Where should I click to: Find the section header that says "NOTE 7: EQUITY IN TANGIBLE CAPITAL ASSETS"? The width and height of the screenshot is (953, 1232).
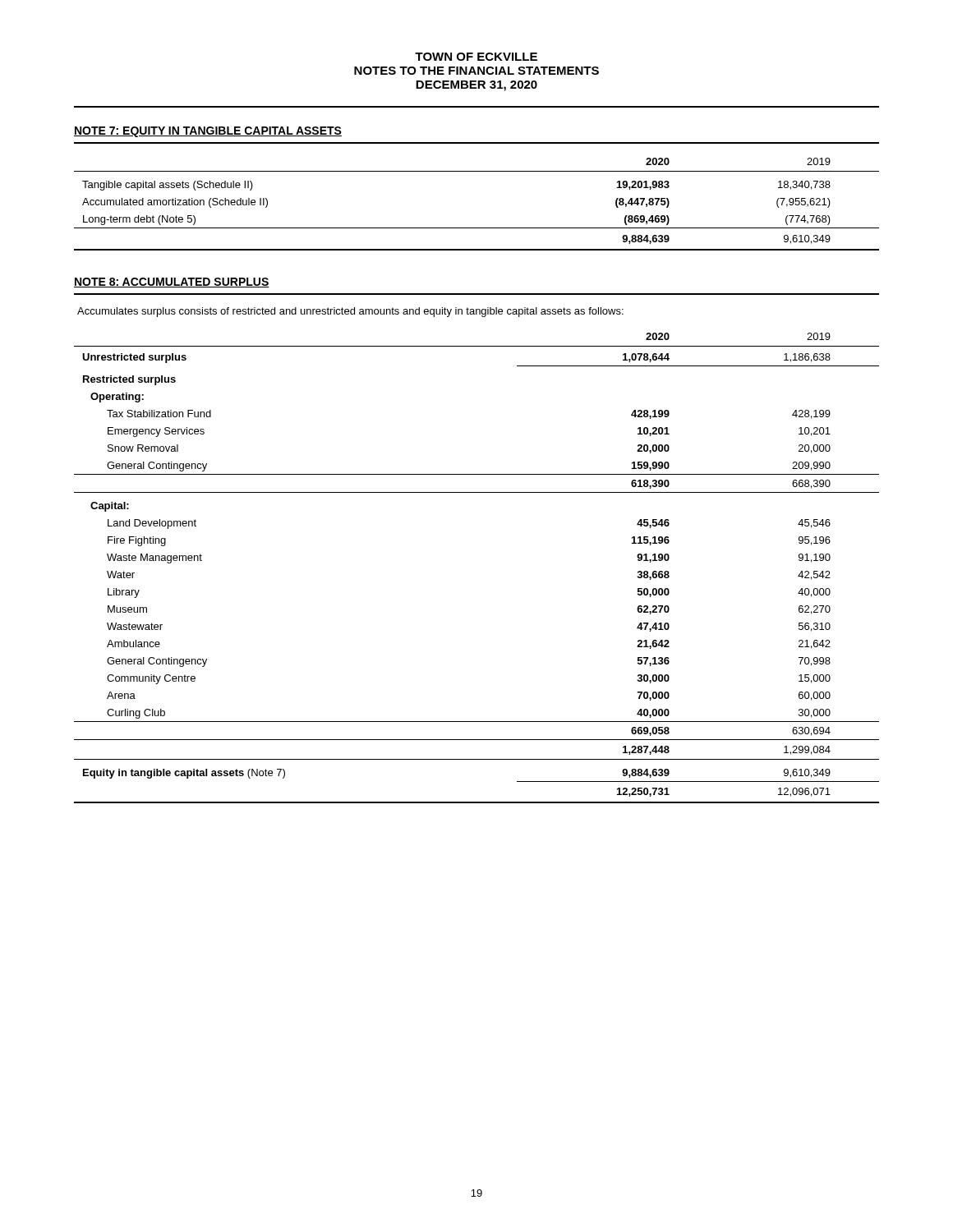coord(476,134)
